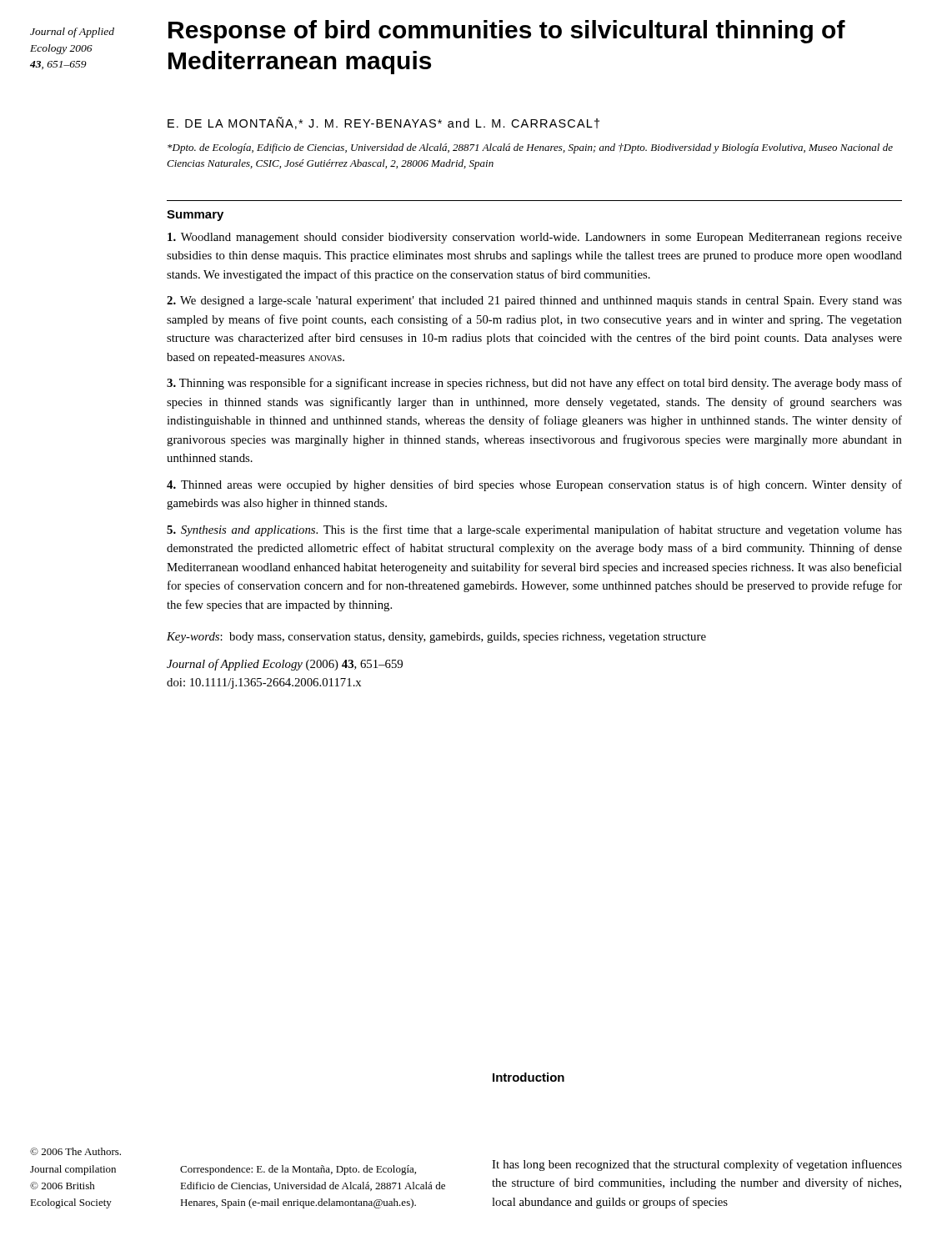The height and width of the screenshot is (1251, 952).
Task: Select the title that says "Response of bird communities to silvicultural thinning"
Action: 534,46
